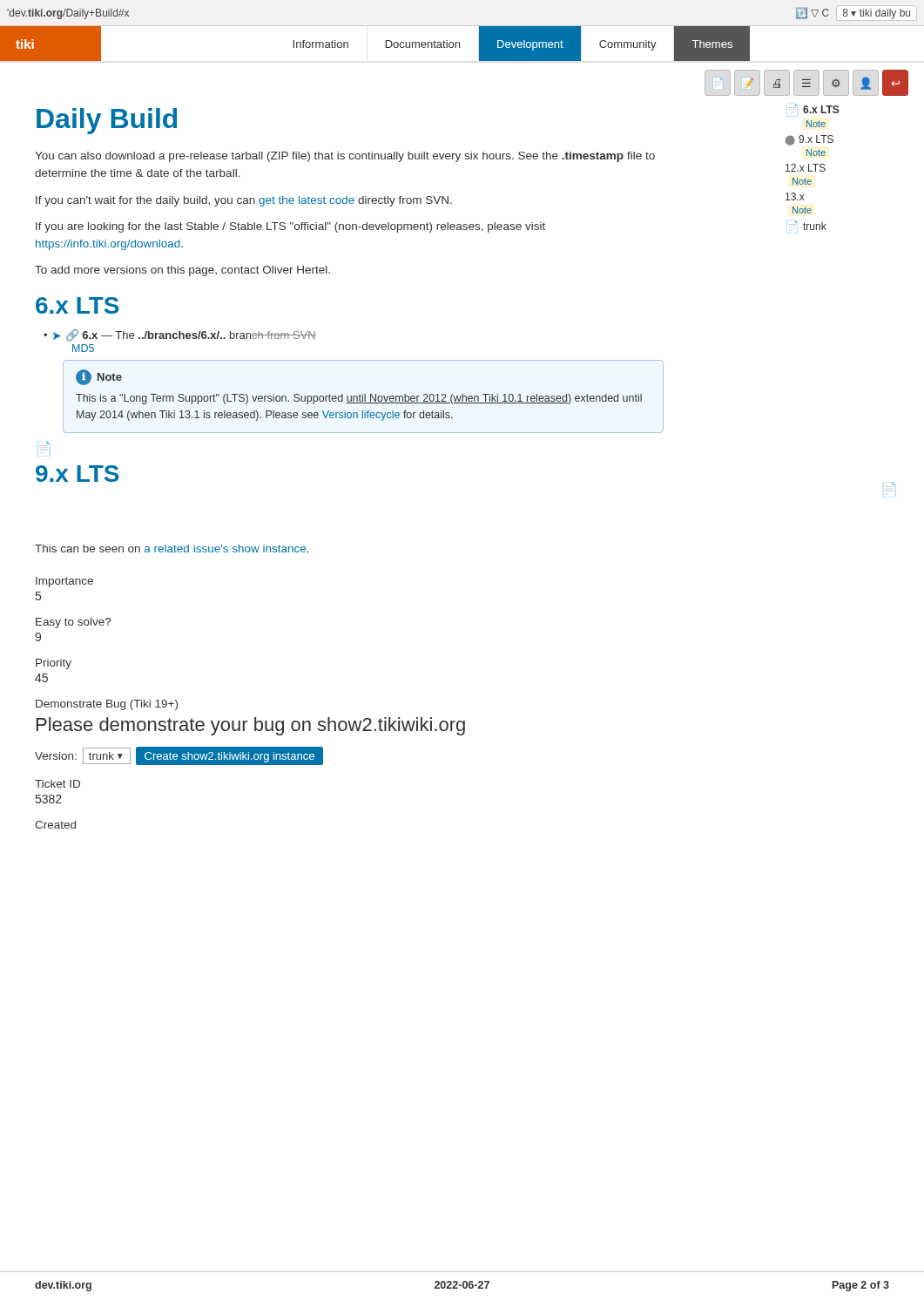Locate the text "Ticket ID"
The width and height of the screenshot is (924, 1307).
[58, 783]
